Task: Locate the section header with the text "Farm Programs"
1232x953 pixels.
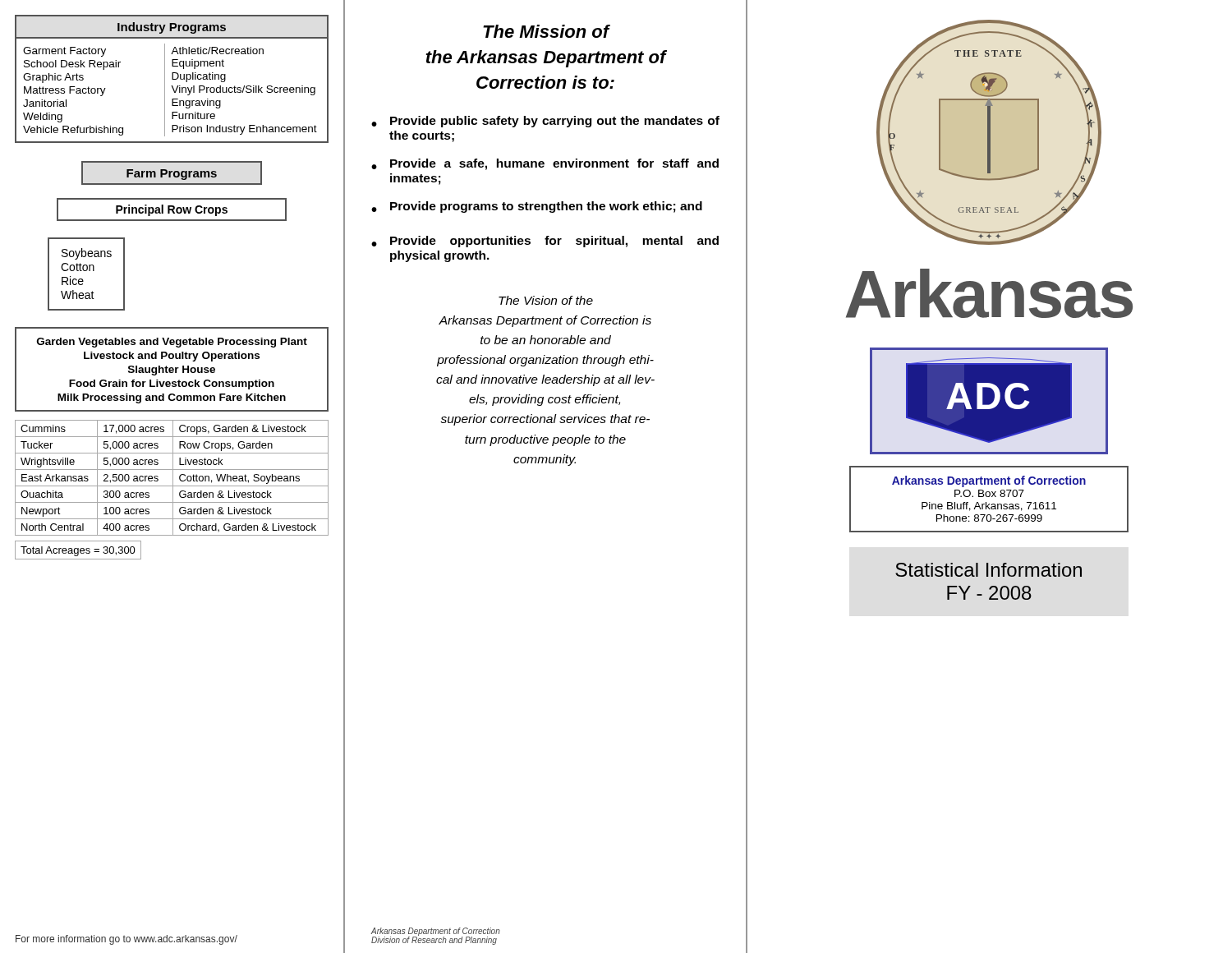Action: pos(172,173)
